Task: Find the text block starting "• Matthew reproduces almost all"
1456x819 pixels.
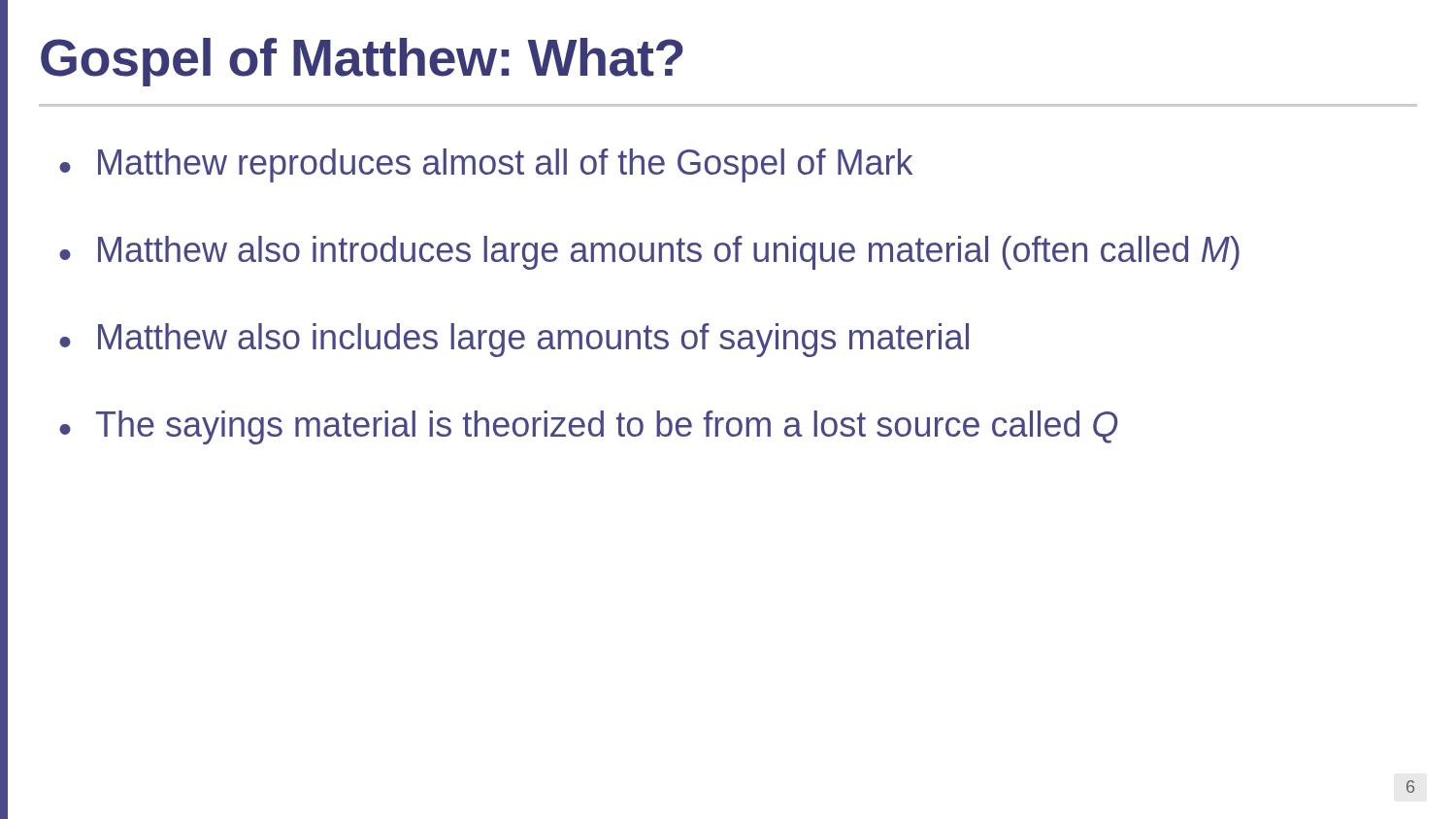Action: (x=486, y=166)
